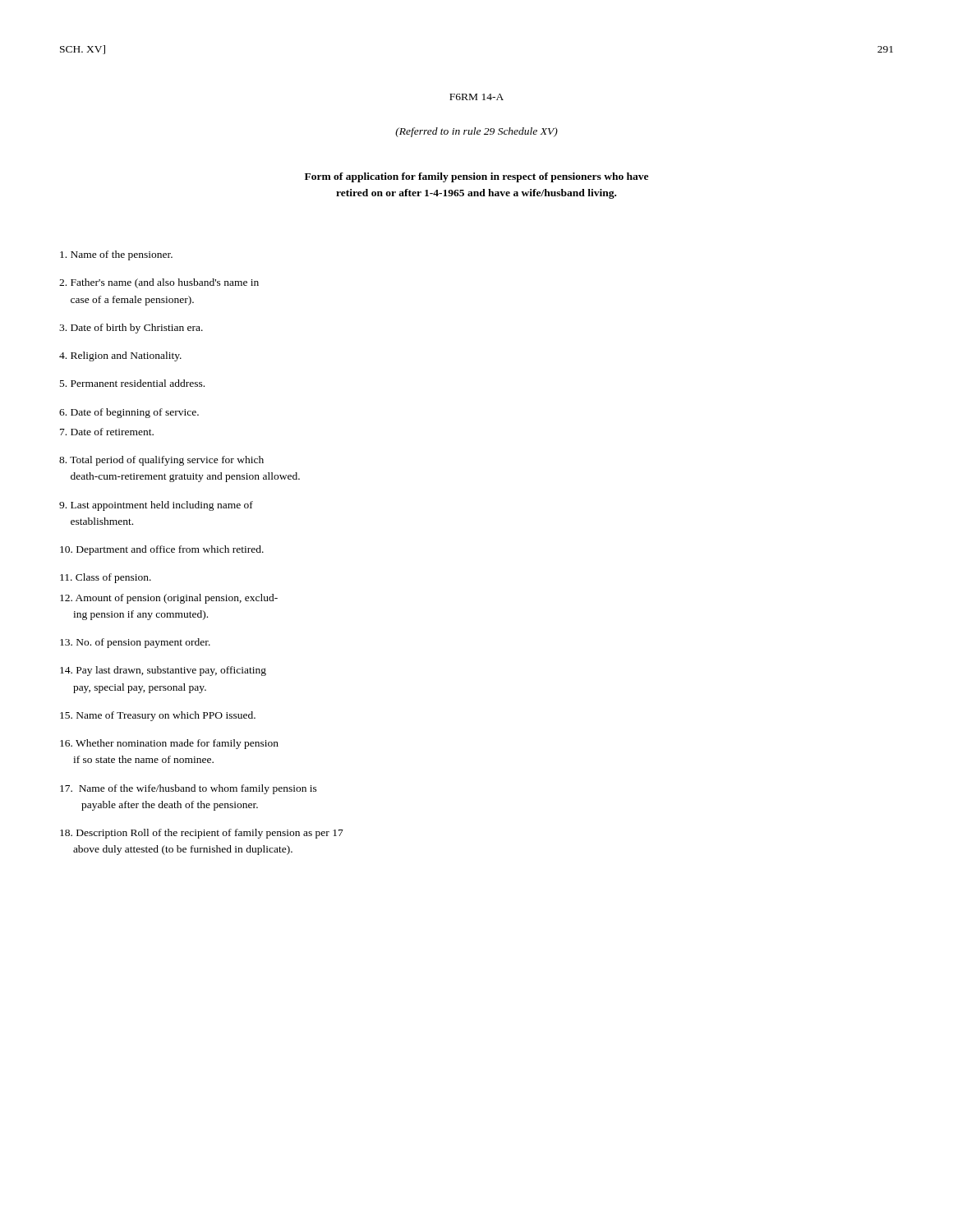953x1232 pixels.
Task: Locate the block starting "10. Department and office from which"
Action: (x=162, y=550)
